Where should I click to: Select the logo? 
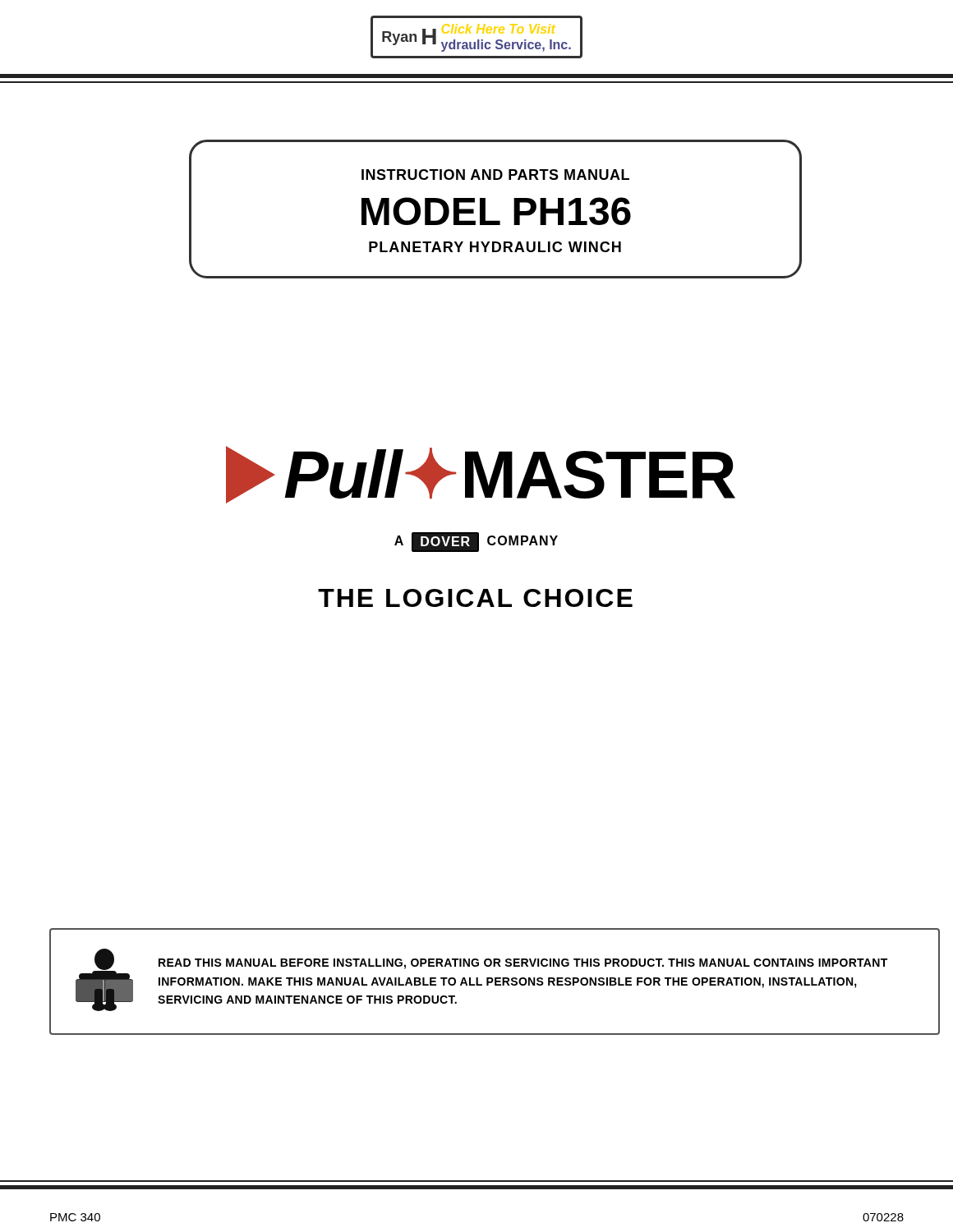pyautogui.click(x=476, y=475)
